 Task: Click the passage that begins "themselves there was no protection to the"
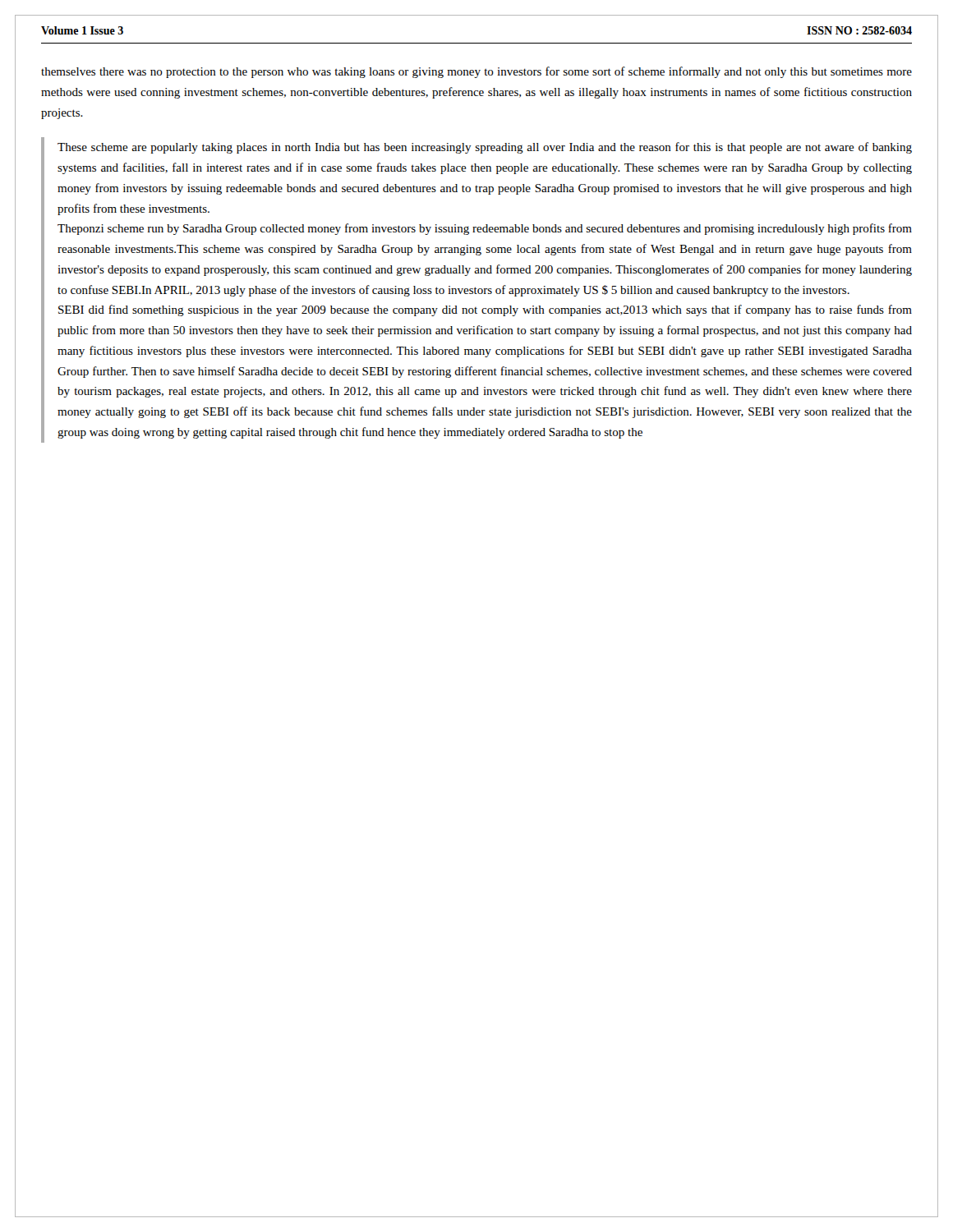click(476, 92)
